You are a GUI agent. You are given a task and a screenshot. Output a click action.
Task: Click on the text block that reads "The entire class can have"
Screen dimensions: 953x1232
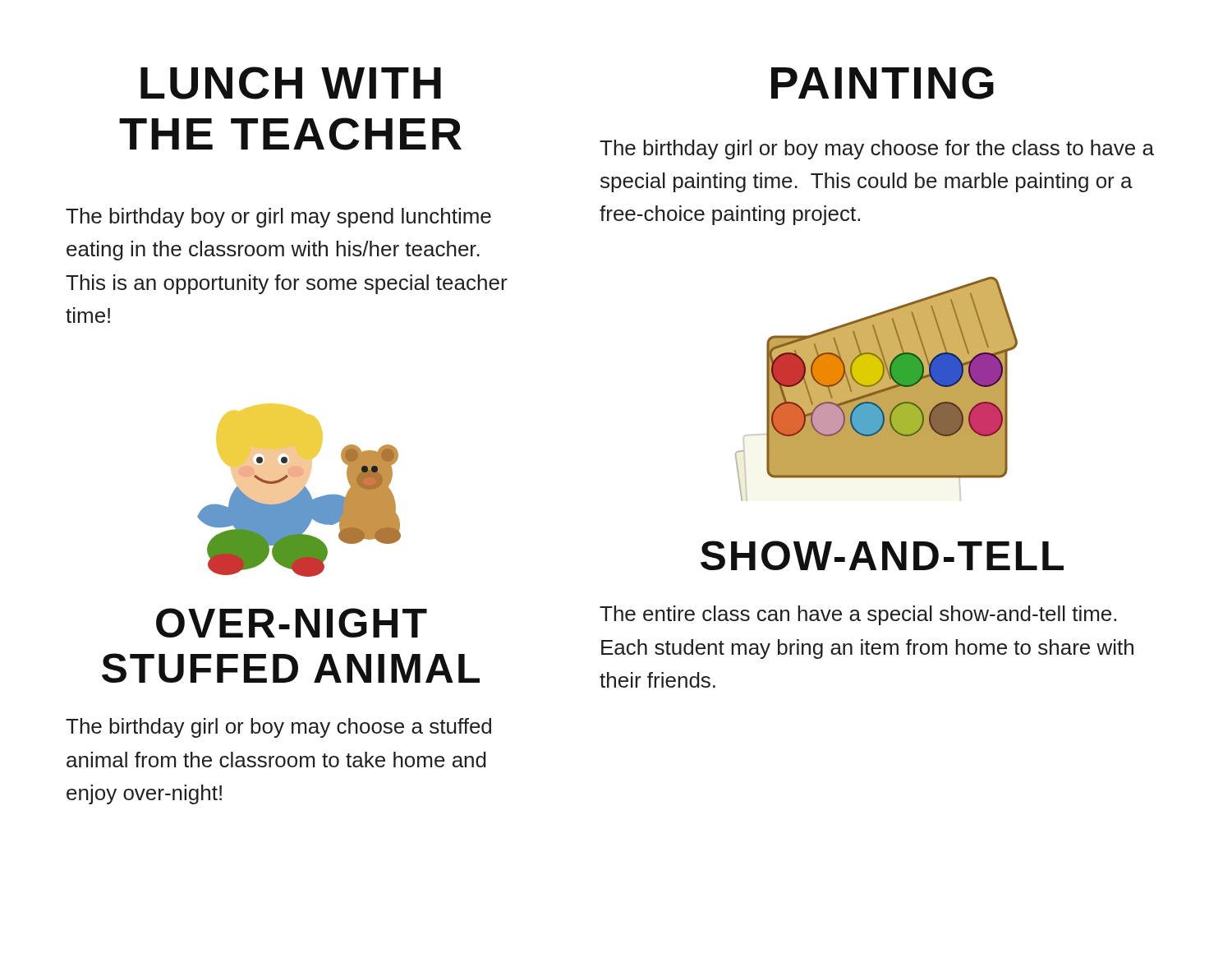(867, 647)
